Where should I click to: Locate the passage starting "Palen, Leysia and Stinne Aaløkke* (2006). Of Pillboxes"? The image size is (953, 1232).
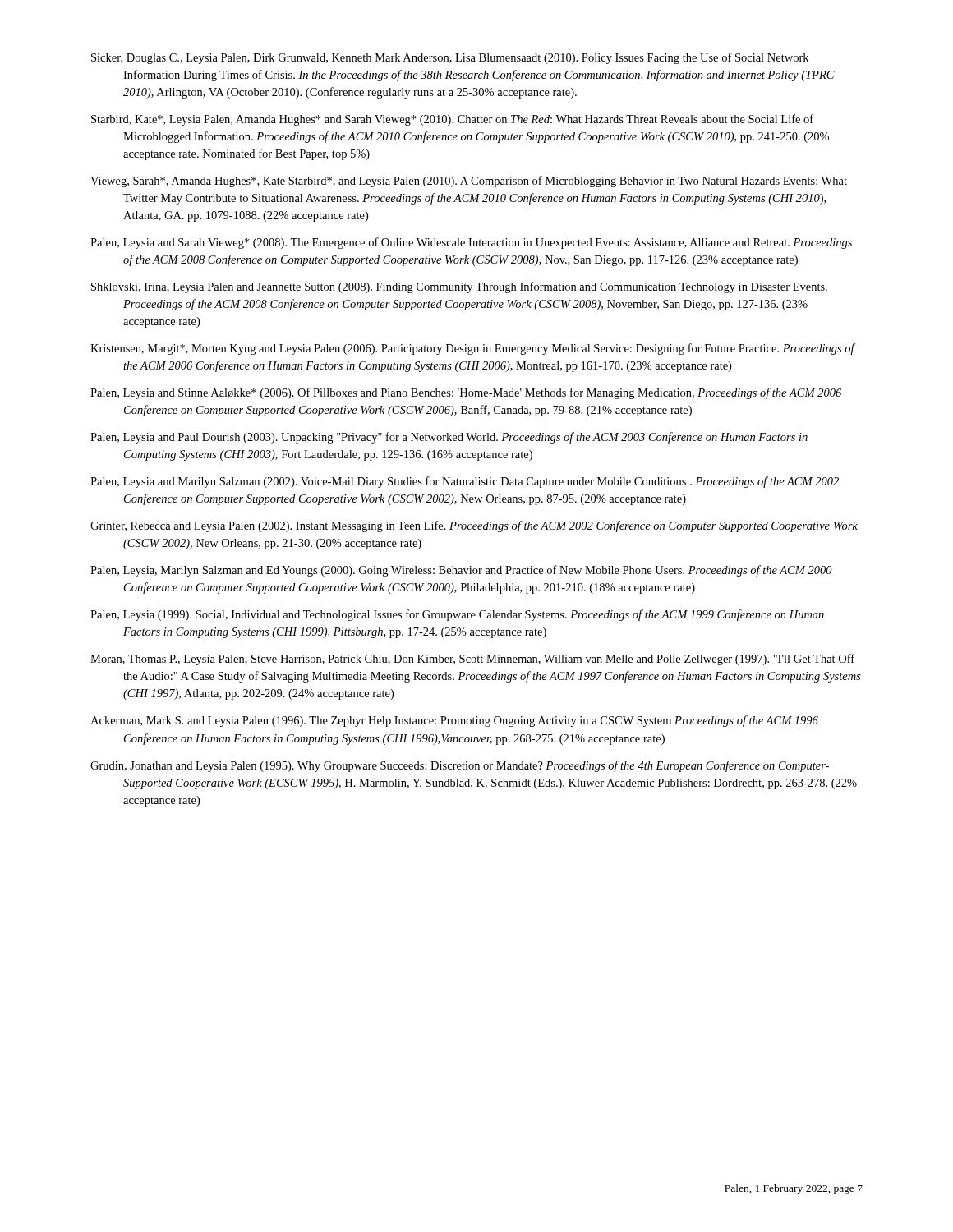[476, 402]
